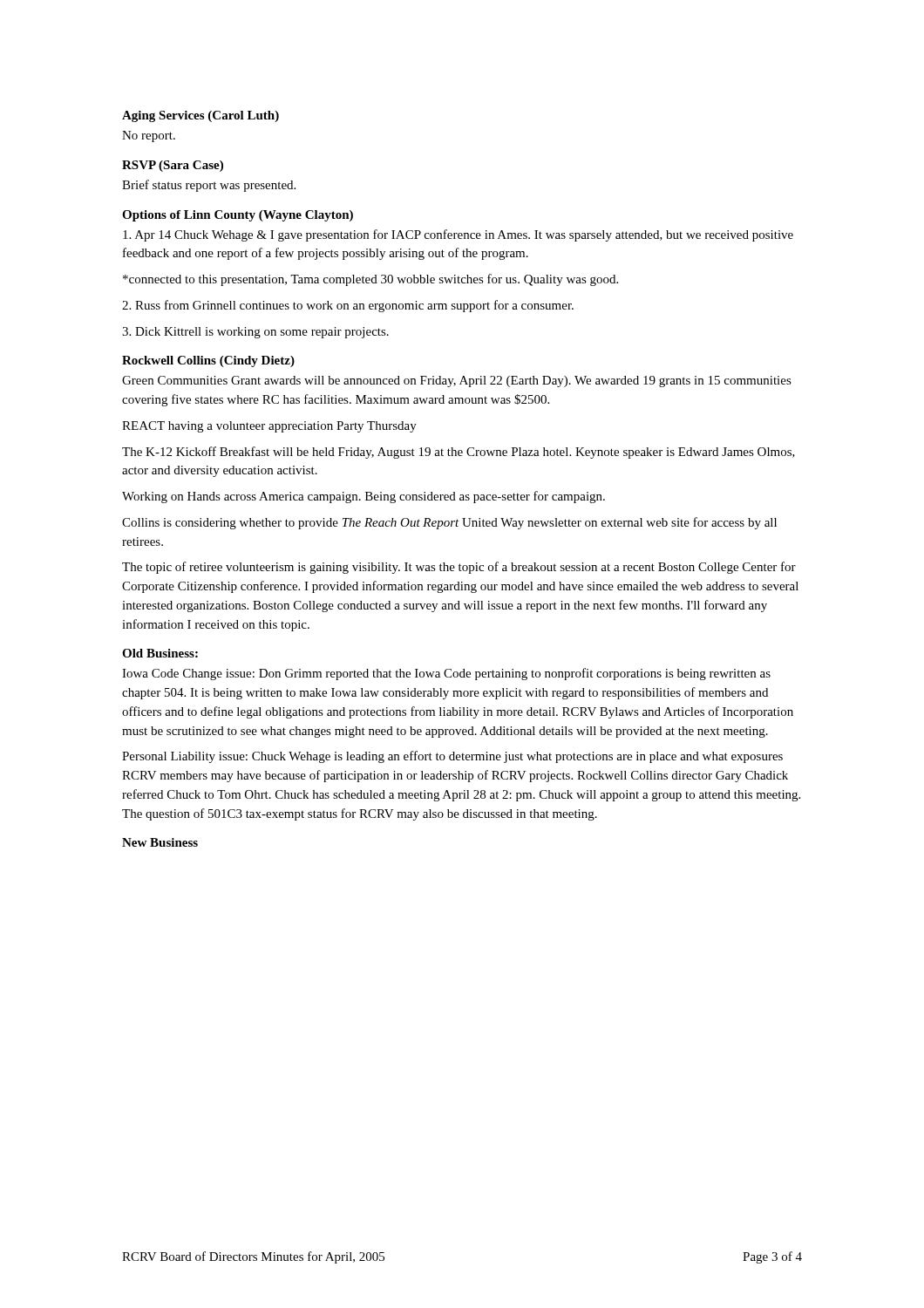Click on the text that says "REACT having a volunteer appreciation Party Thursday"
The width and height of the screenshot is (924, 1308).
269,425
